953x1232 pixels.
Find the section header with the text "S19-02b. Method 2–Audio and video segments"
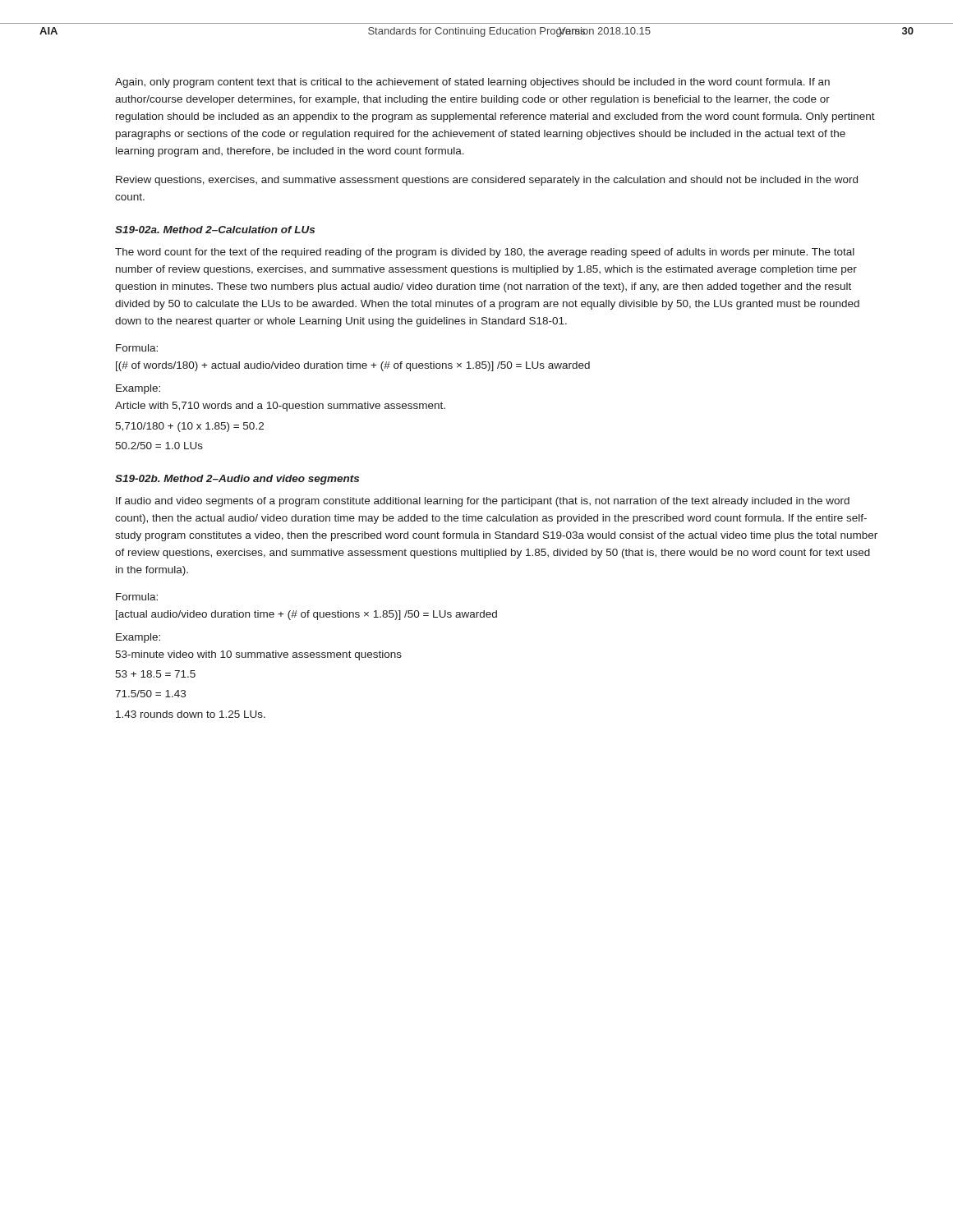click(x=237, y=479)
